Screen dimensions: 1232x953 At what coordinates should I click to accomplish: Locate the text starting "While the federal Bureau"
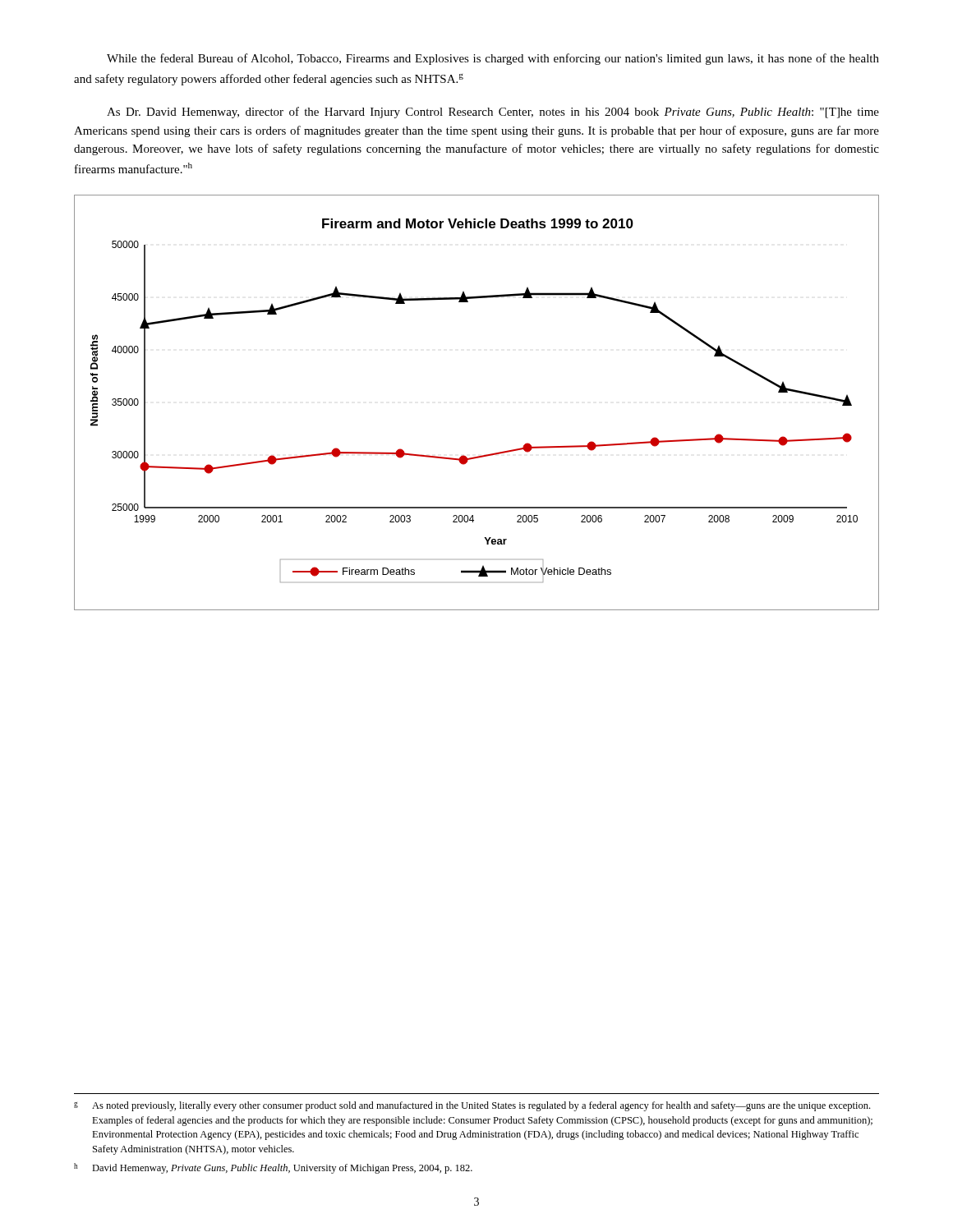click(476, 69)
